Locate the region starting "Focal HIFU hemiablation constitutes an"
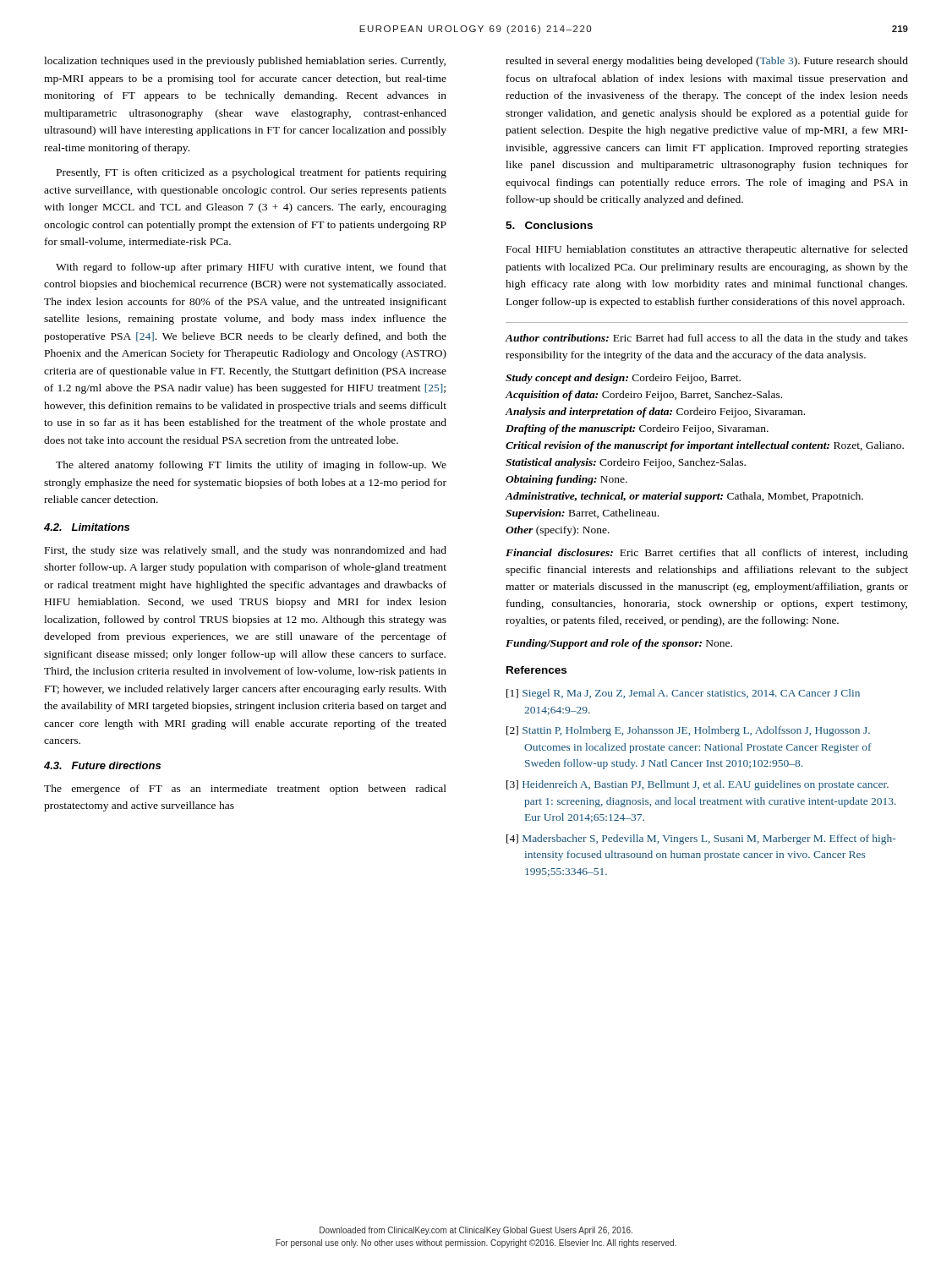 707,276
